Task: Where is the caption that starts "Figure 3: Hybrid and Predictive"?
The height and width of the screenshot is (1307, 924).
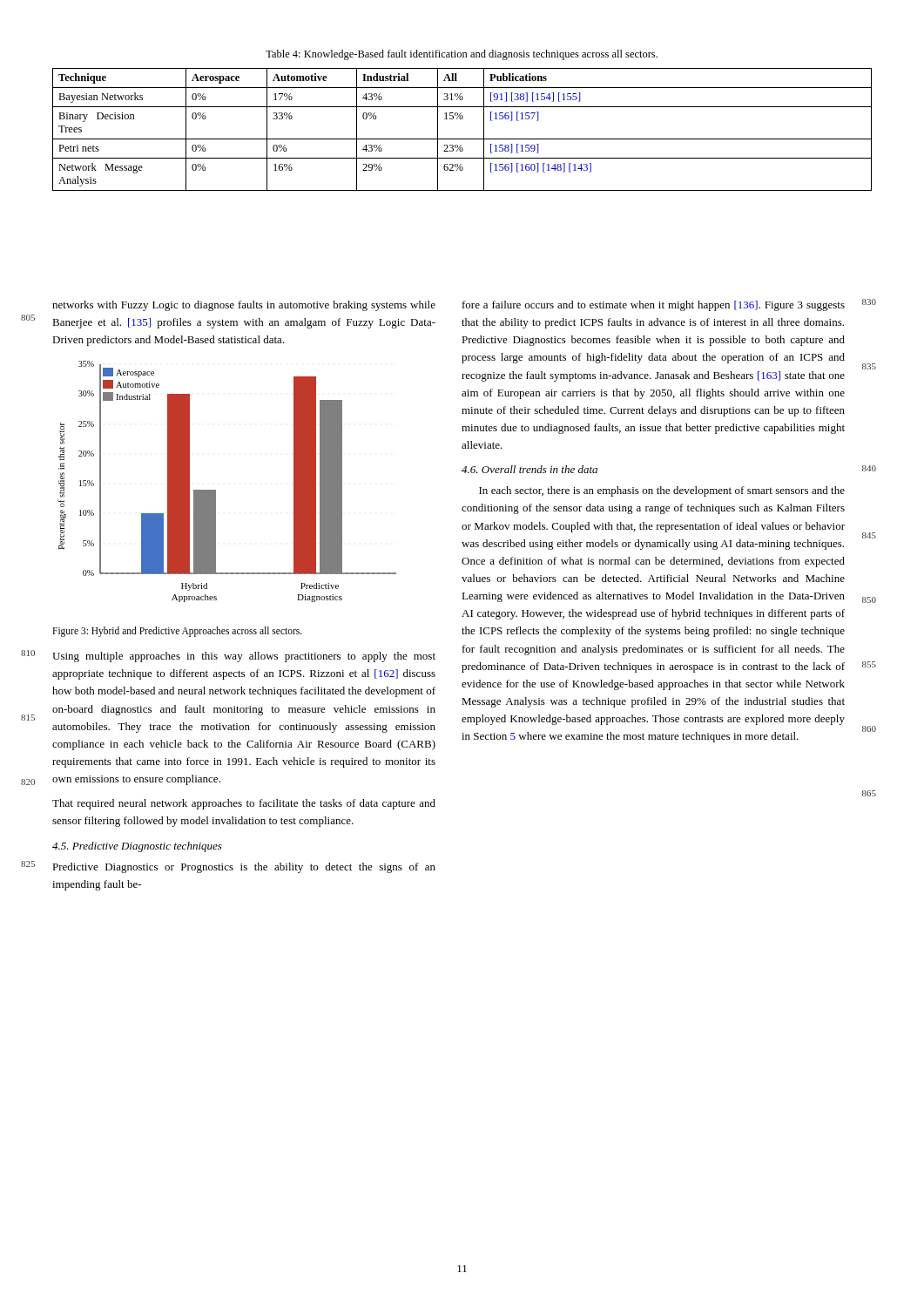Action: [177, 631]
